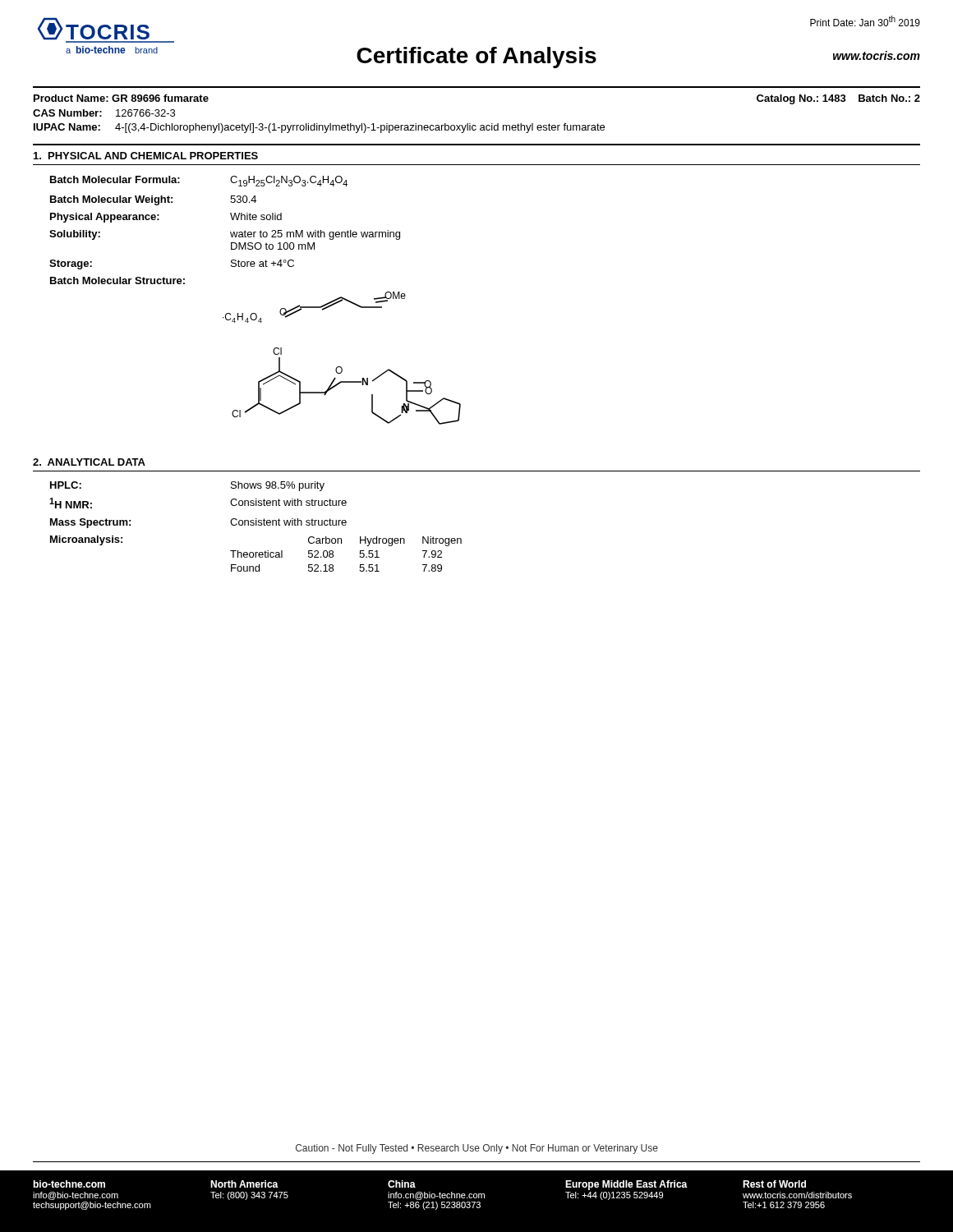
Task: Locate the table with the text "1 H NMR:"
Action: click(485, 527)
